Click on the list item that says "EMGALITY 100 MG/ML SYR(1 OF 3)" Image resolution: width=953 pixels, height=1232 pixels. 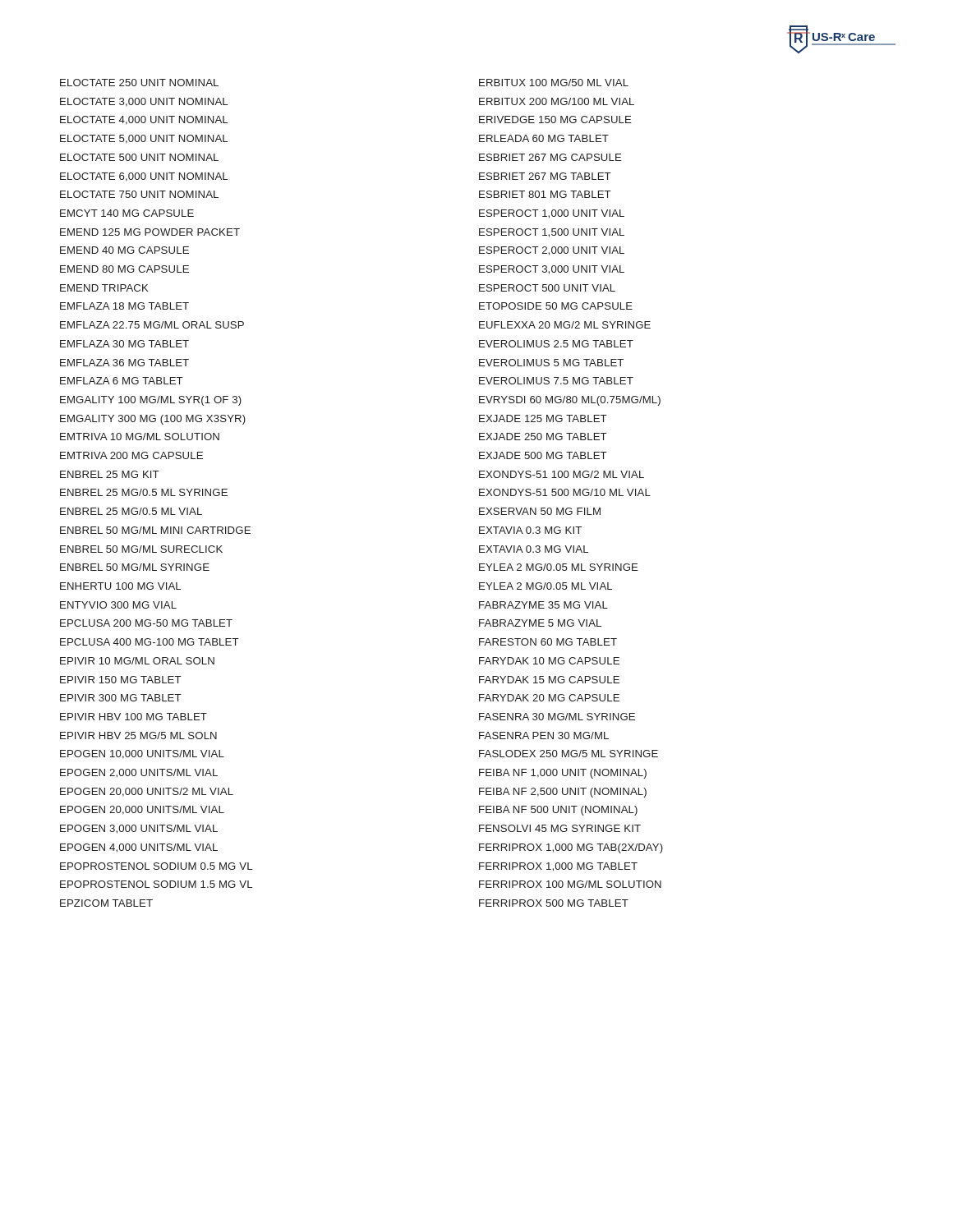tap(151, 400)
